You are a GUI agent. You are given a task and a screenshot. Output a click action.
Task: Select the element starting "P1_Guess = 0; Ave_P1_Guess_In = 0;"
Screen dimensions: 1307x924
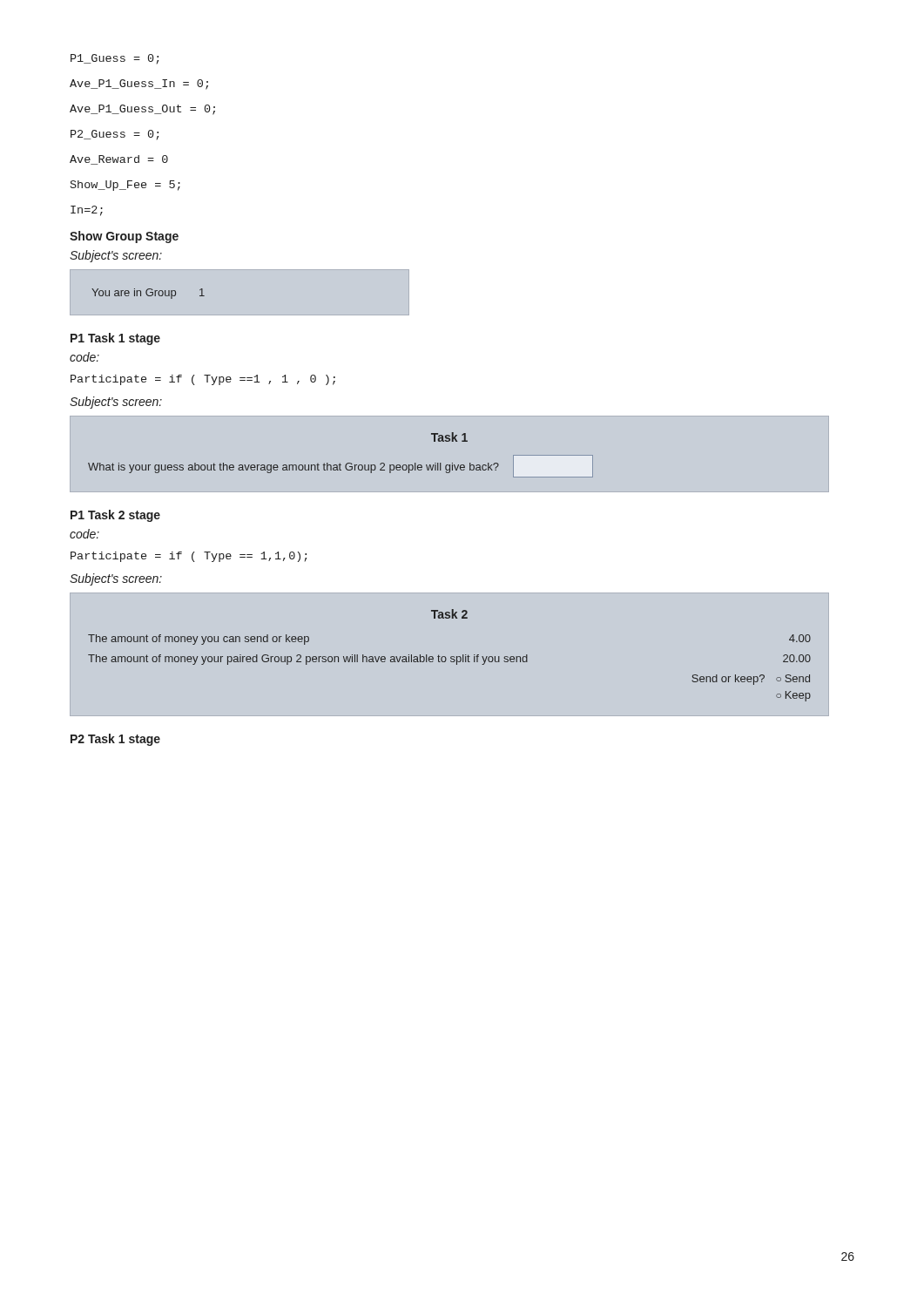coord(115,59)
